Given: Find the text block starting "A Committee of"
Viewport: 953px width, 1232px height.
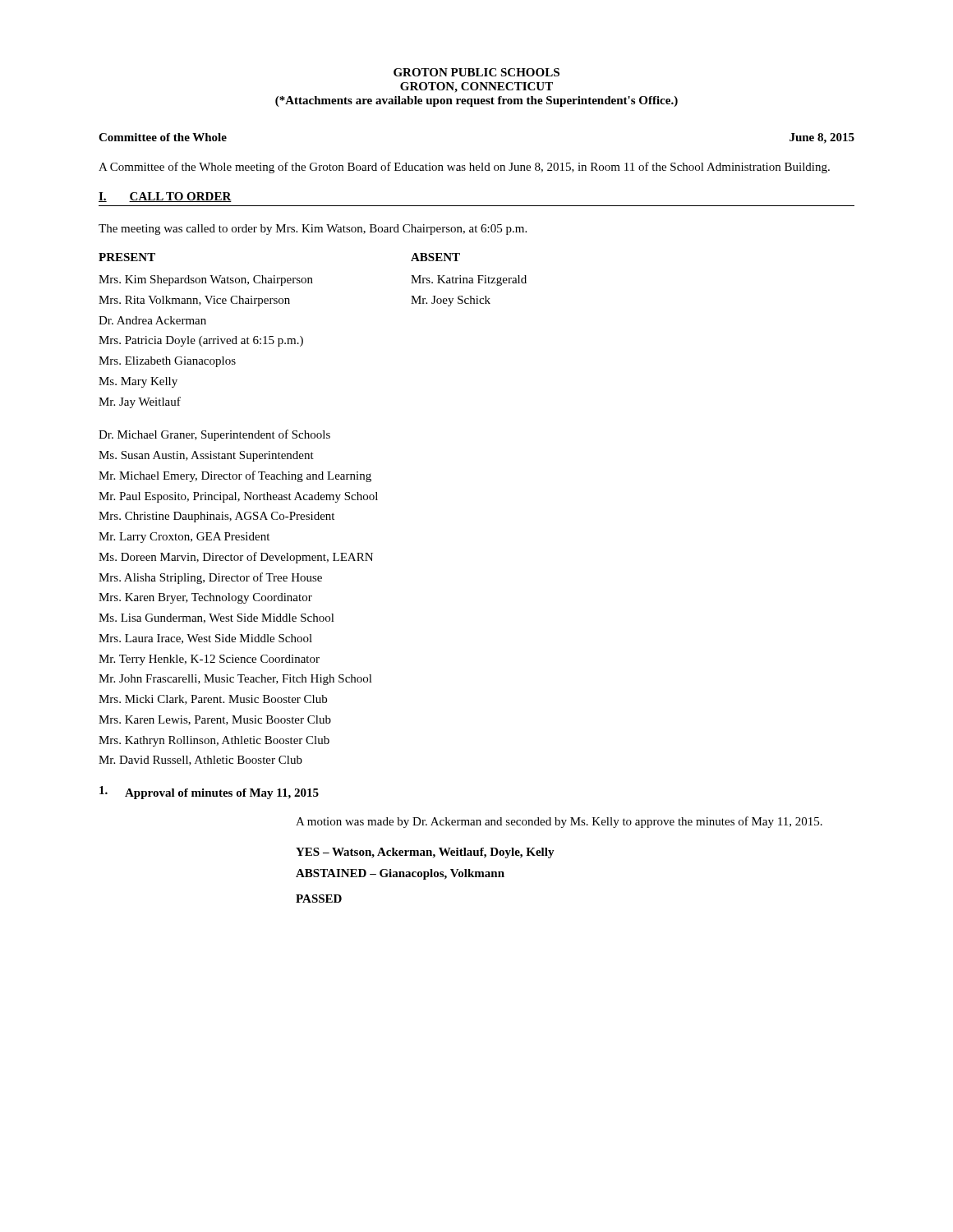Looking at the screenshot, I should (x=464, y=167).
